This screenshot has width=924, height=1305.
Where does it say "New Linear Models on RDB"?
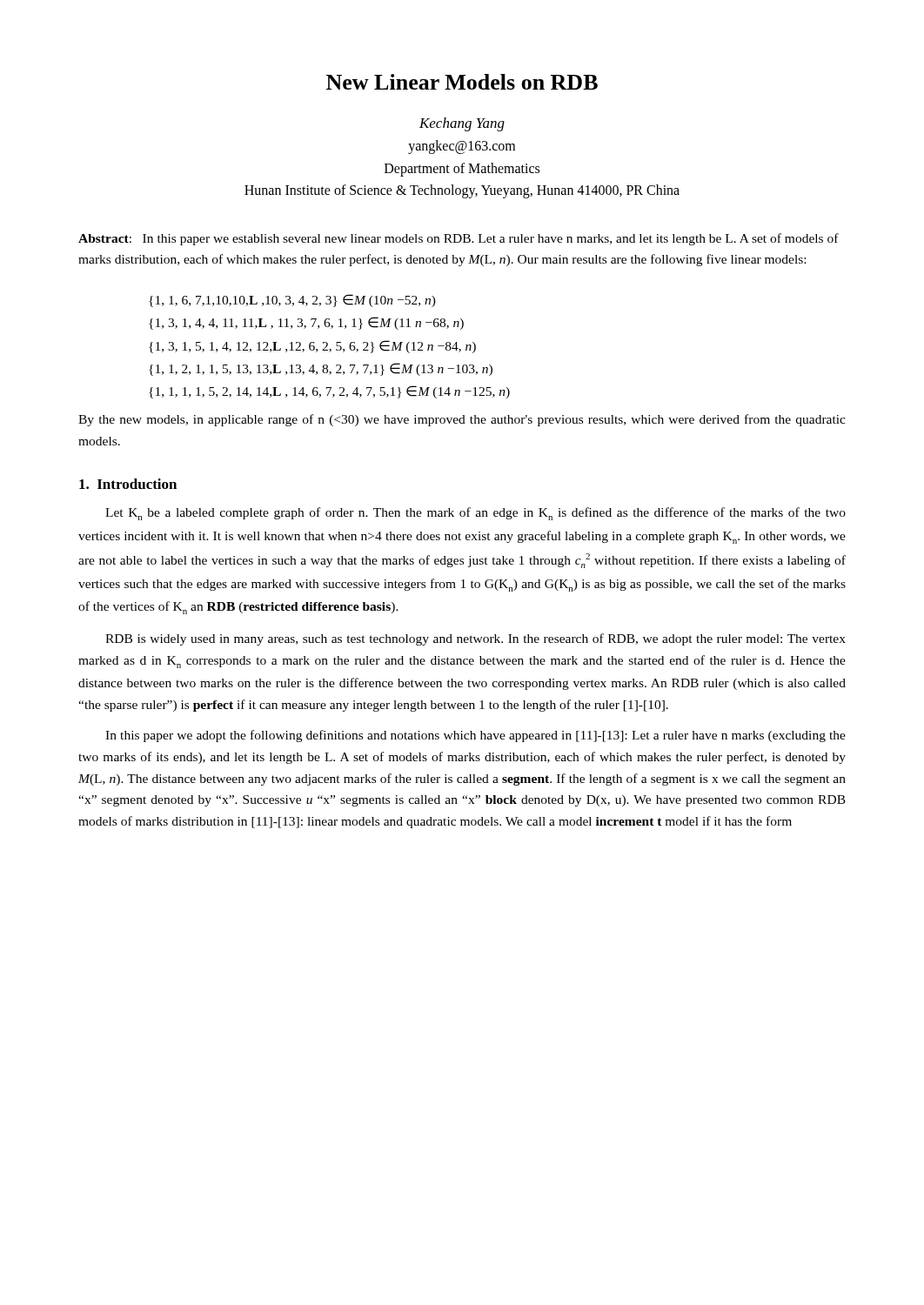pos(462,83)
